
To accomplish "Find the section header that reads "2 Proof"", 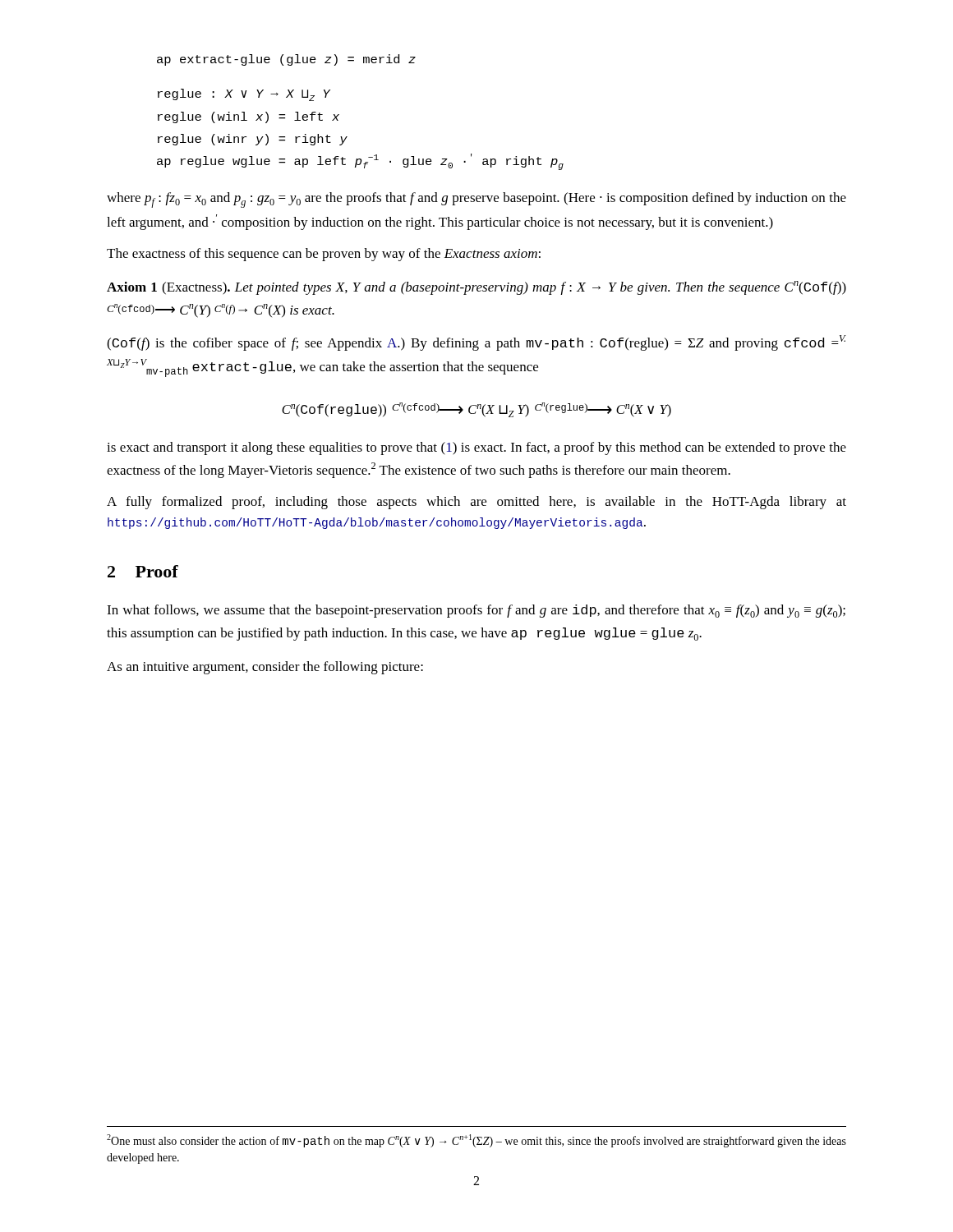I will coord(142,571).
